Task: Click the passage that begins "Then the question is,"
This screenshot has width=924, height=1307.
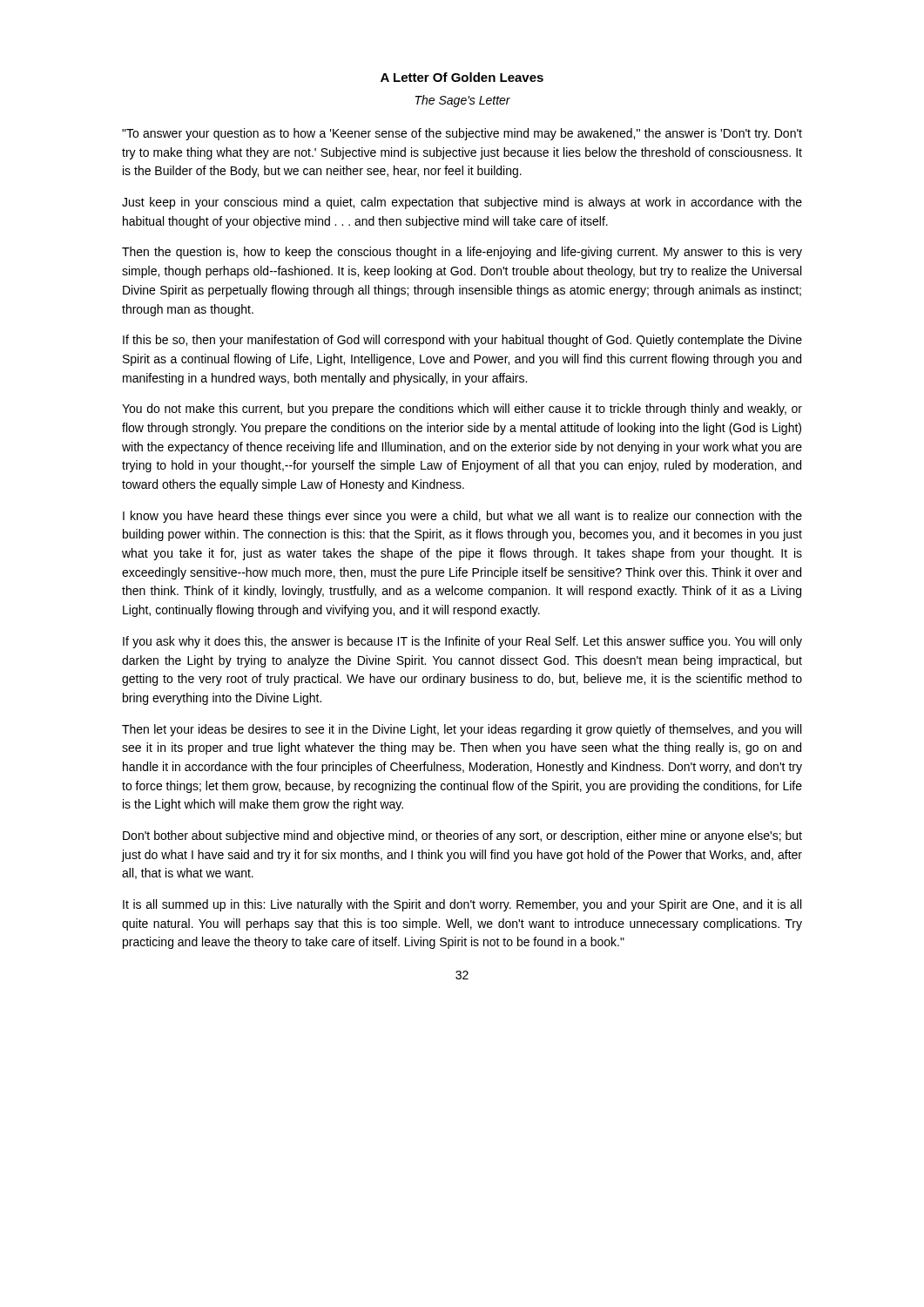Action: [462, 281]
